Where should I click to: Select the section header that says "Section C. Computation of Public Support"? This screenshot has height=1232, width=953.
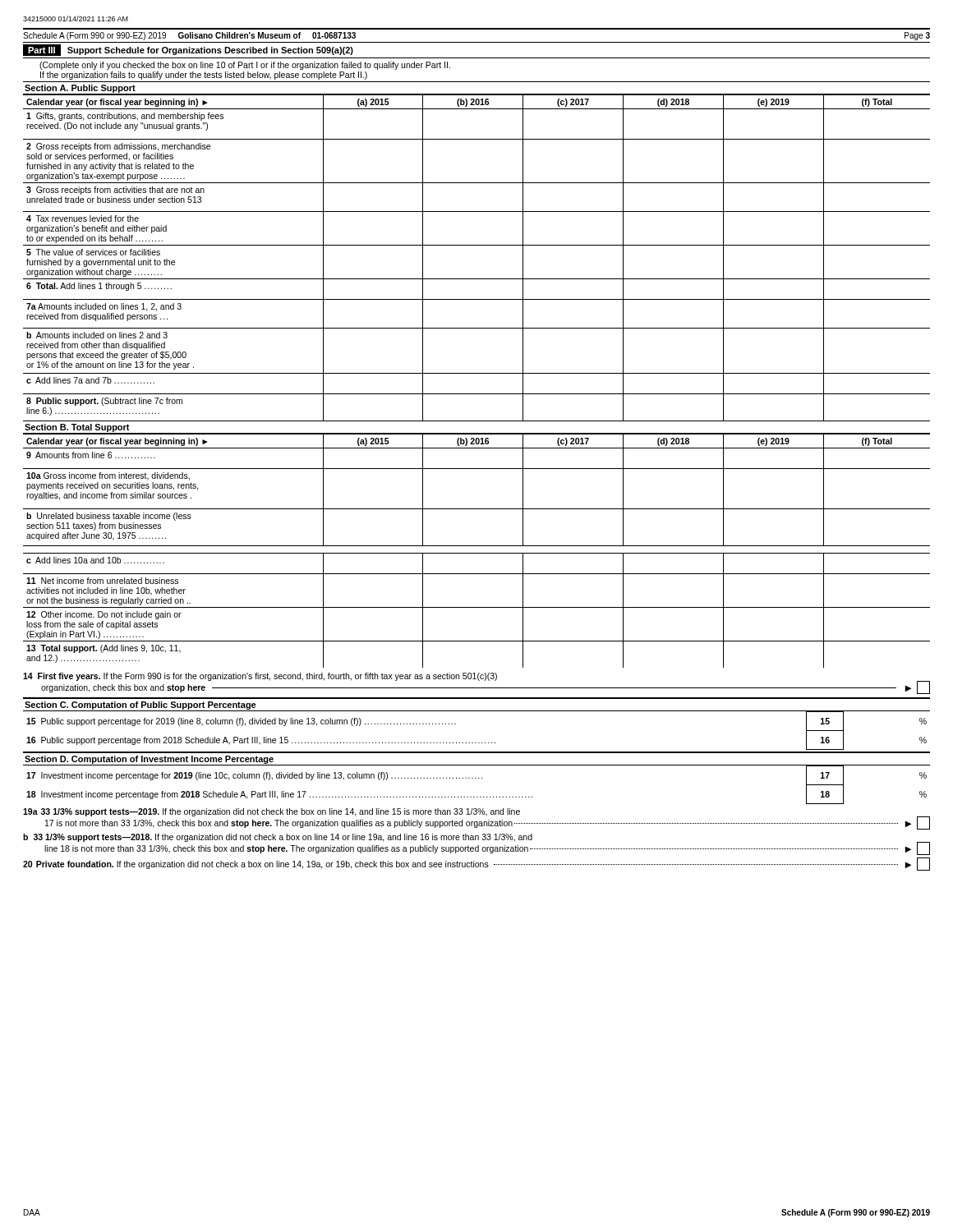pyautogui.click(x=140, y=705)
